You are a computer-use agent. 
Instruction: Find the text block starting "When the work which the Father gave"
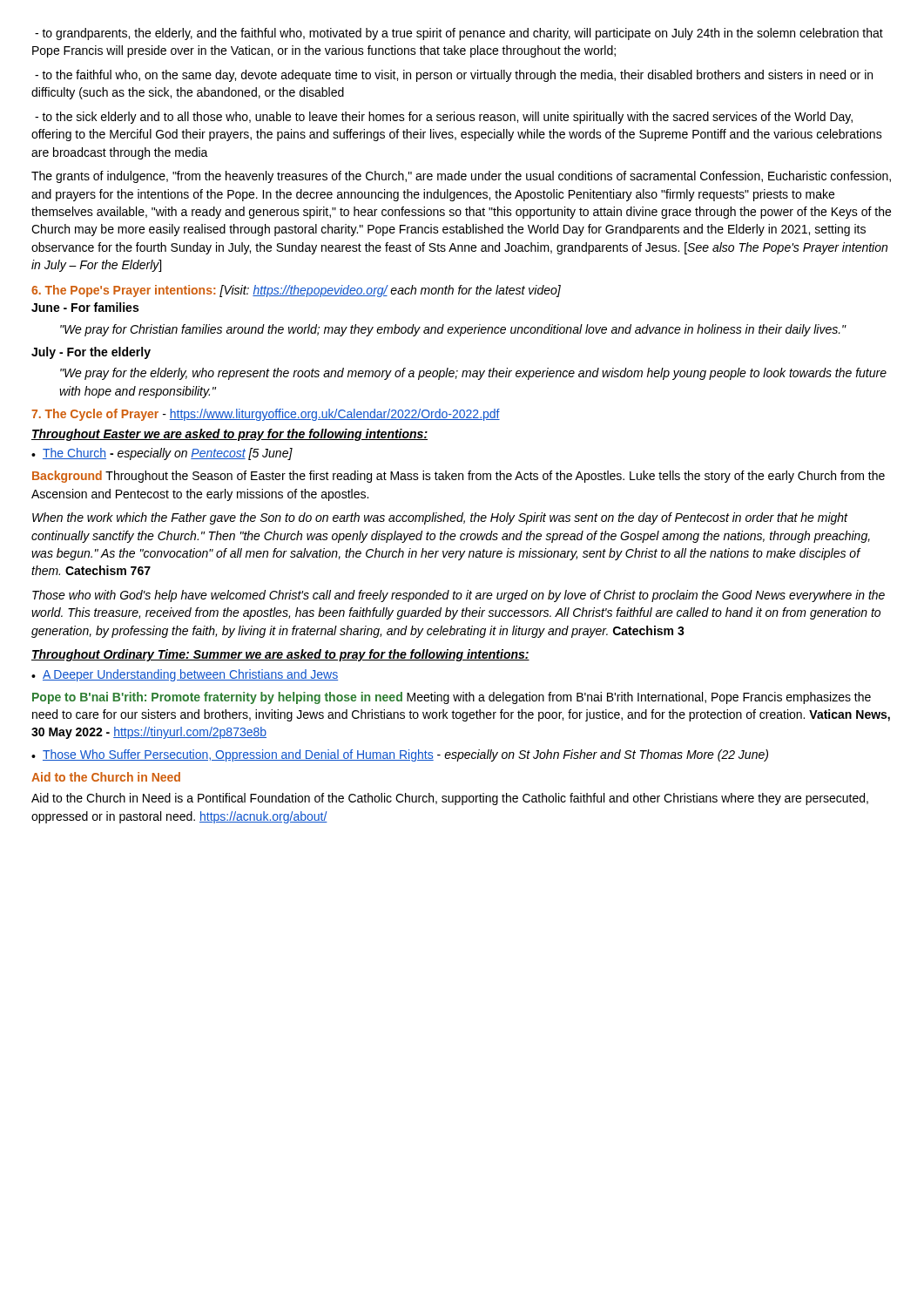tap(451, 544)
